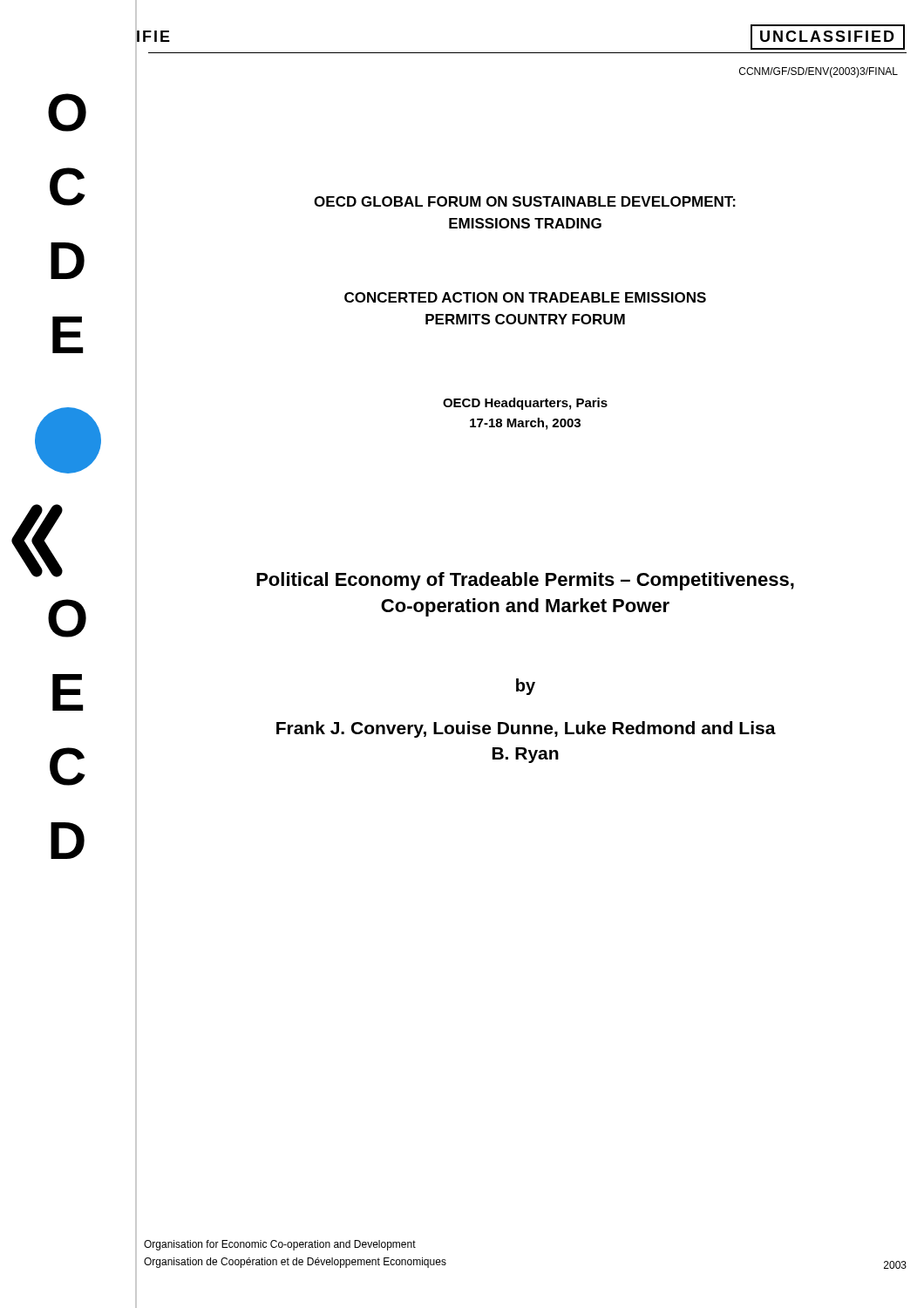Screen dimensions: 1308x924
Task: Point to the text starting "OECD Headquarters, Paris17-18 March, 2003"
Action: pyautogui.click(x=525, y=413)
